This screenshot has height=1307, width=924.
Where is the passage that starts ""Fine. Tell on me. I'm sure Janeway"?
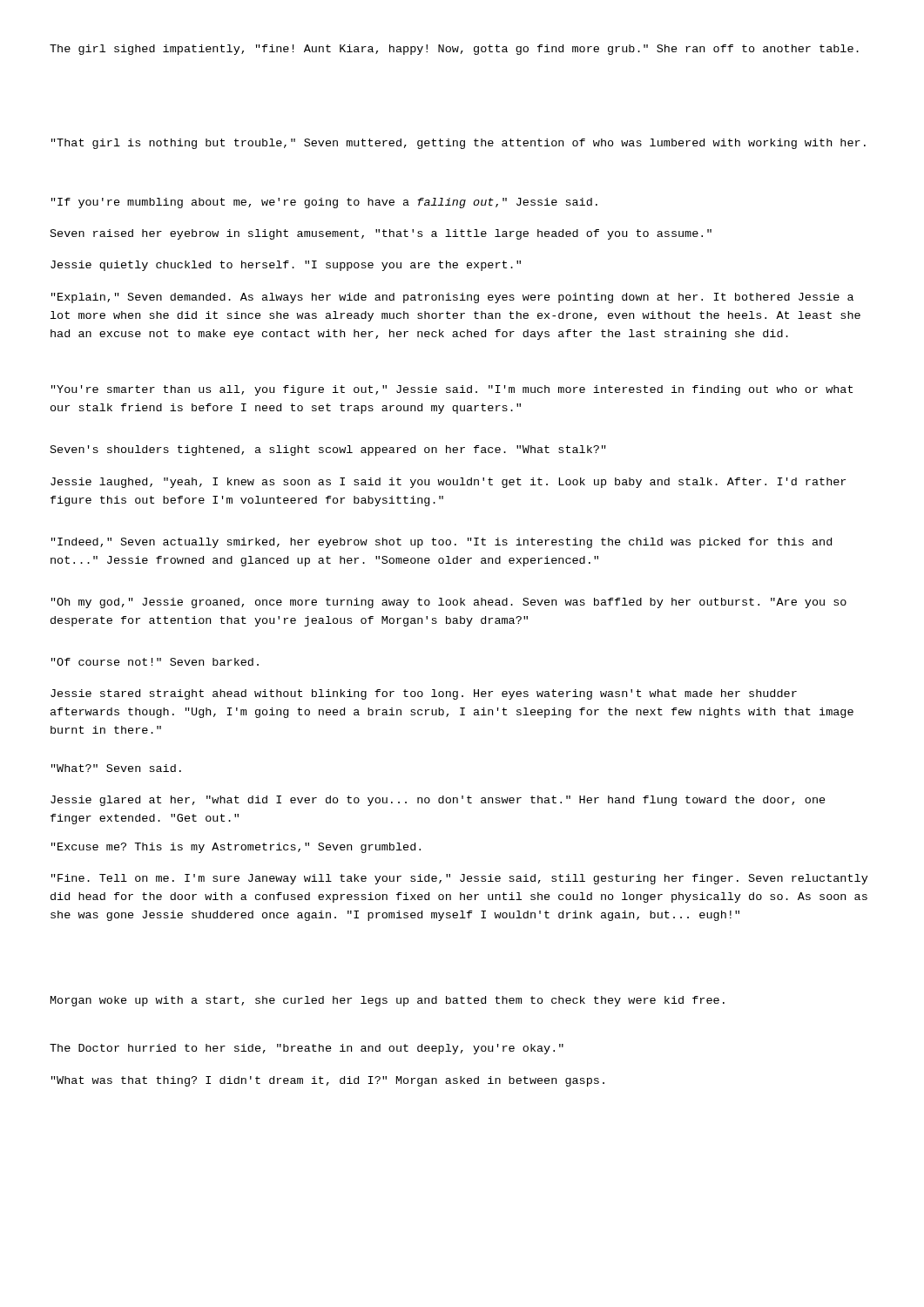click(459, 897)
